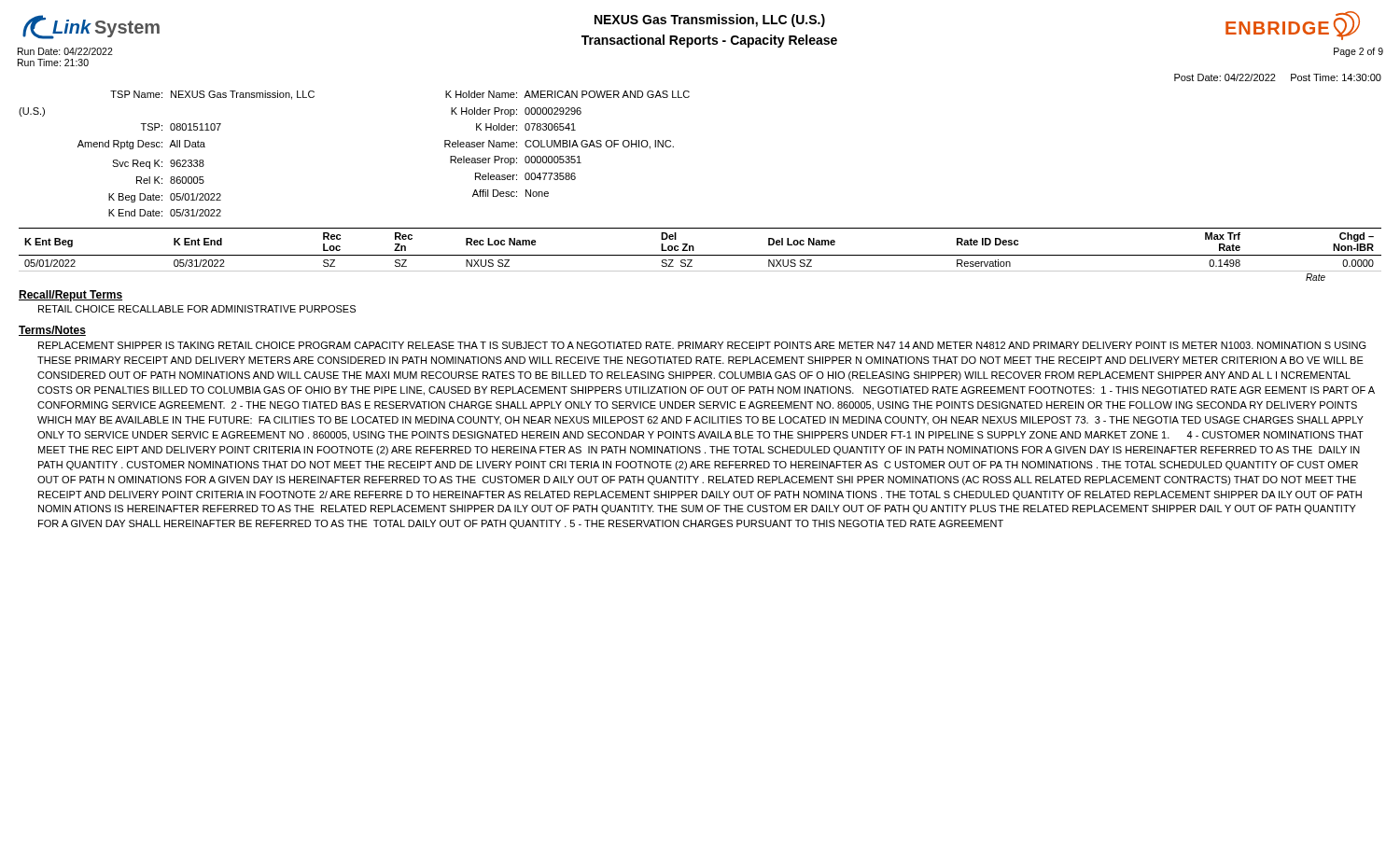The image size is (1400, 850).
Task: Click on the block starting "RETAIL CHOICE RECALLABLE"
Action: (197, 309)
